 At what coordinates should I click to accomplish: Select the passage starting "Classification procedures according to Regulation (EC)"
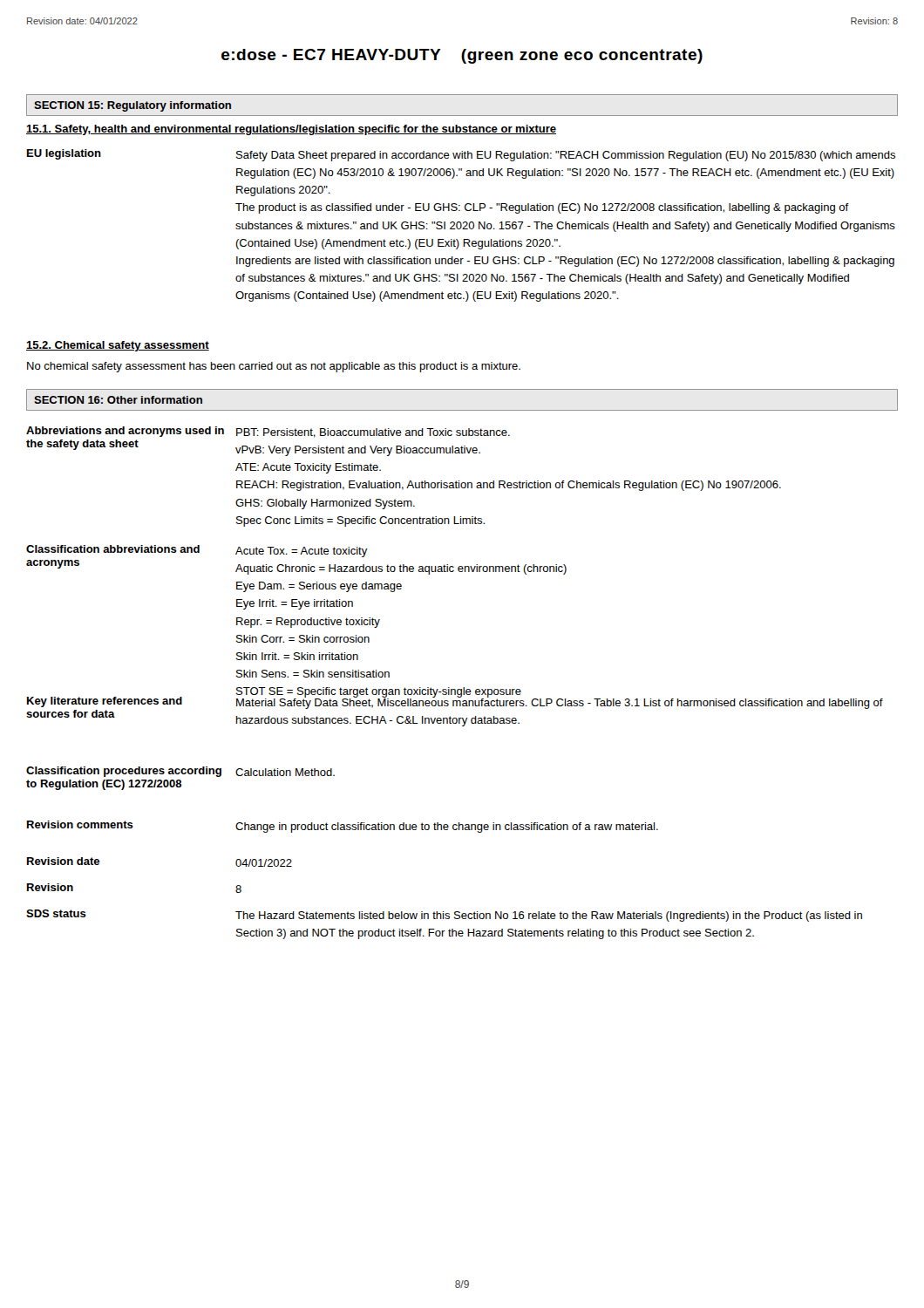[x=180, y=772]
